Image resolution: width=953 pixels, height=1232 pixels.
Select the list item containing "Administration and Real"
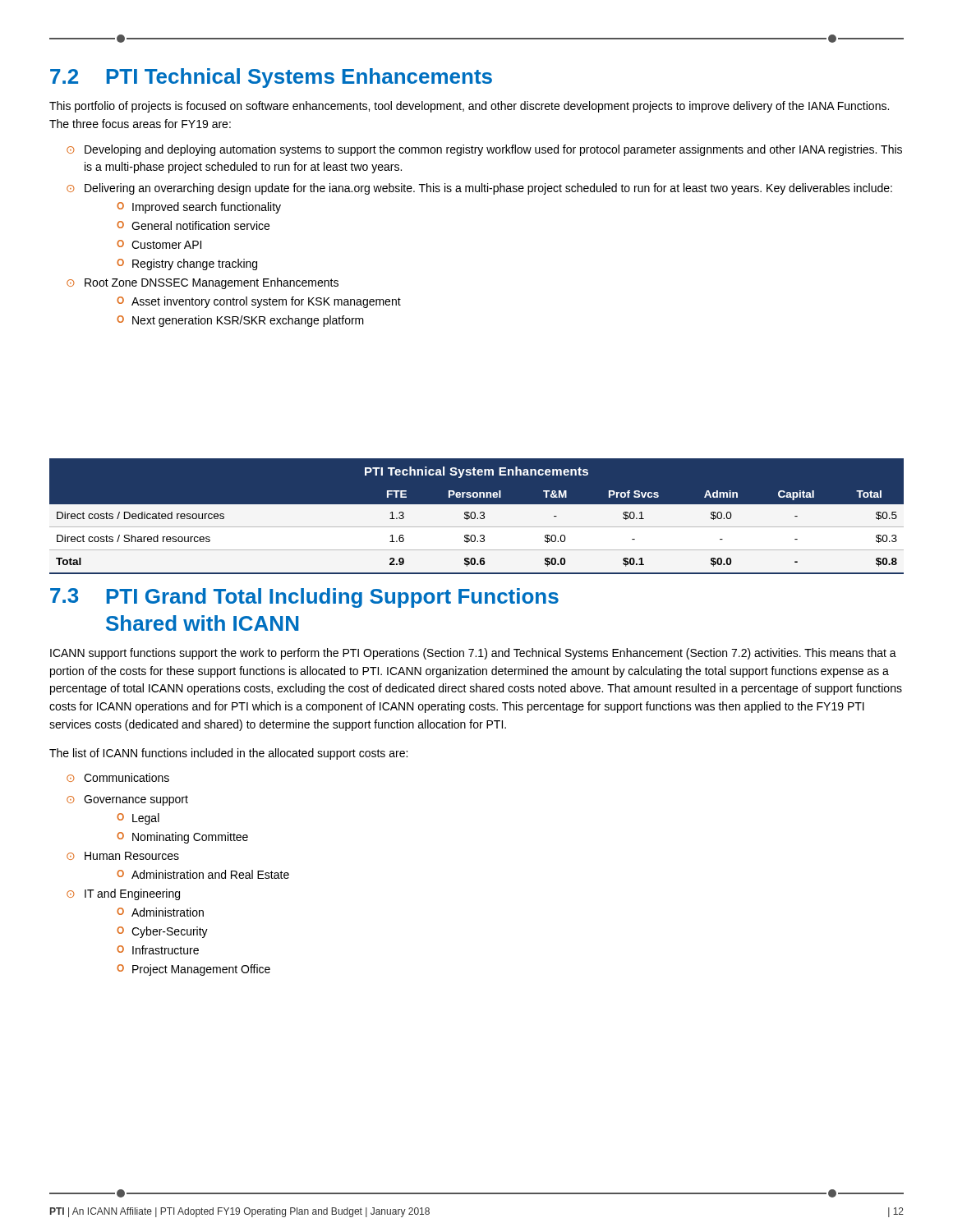tap(210, 875)
